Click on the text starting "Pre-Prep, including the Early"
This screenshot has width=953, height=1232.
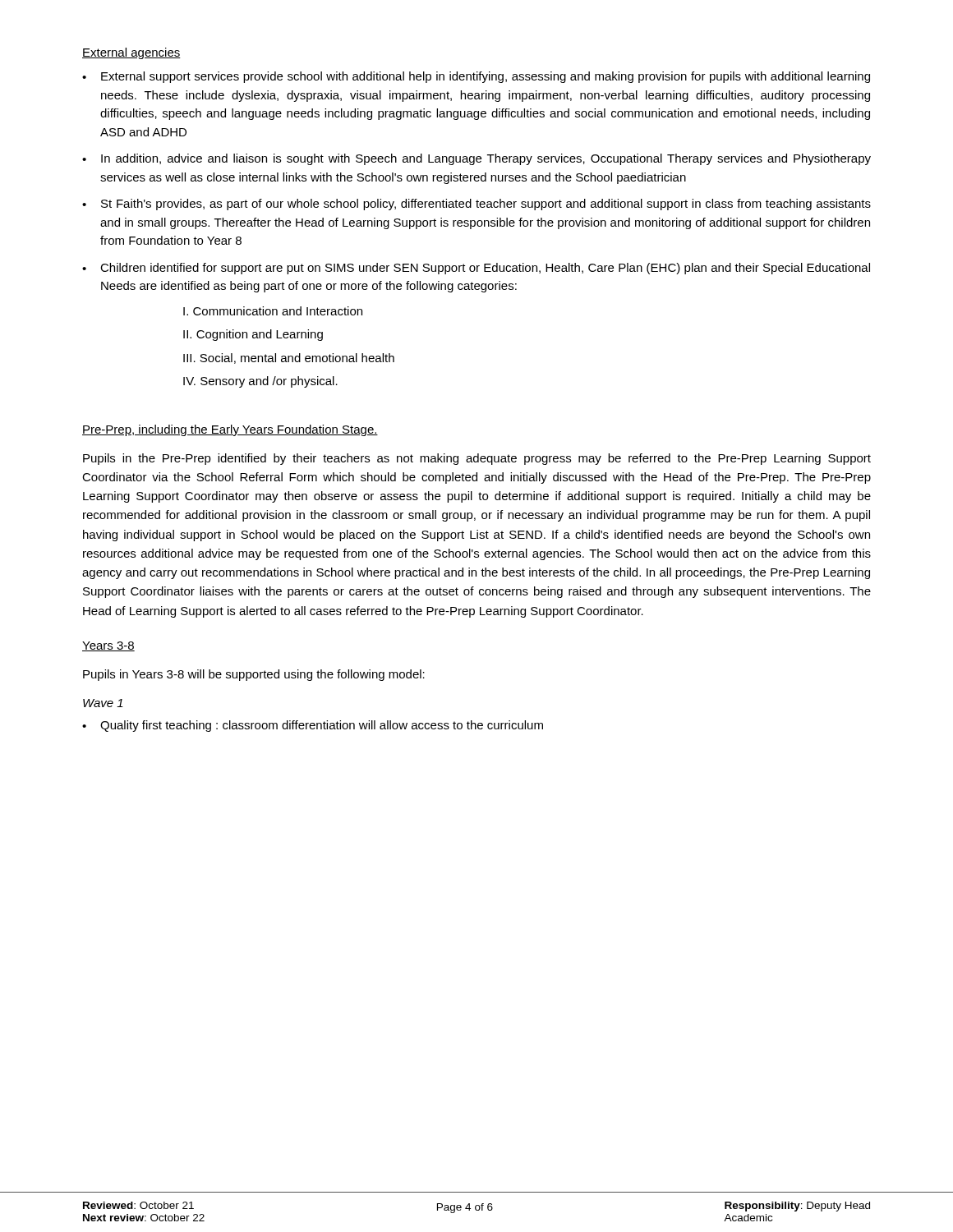(230, 430)
